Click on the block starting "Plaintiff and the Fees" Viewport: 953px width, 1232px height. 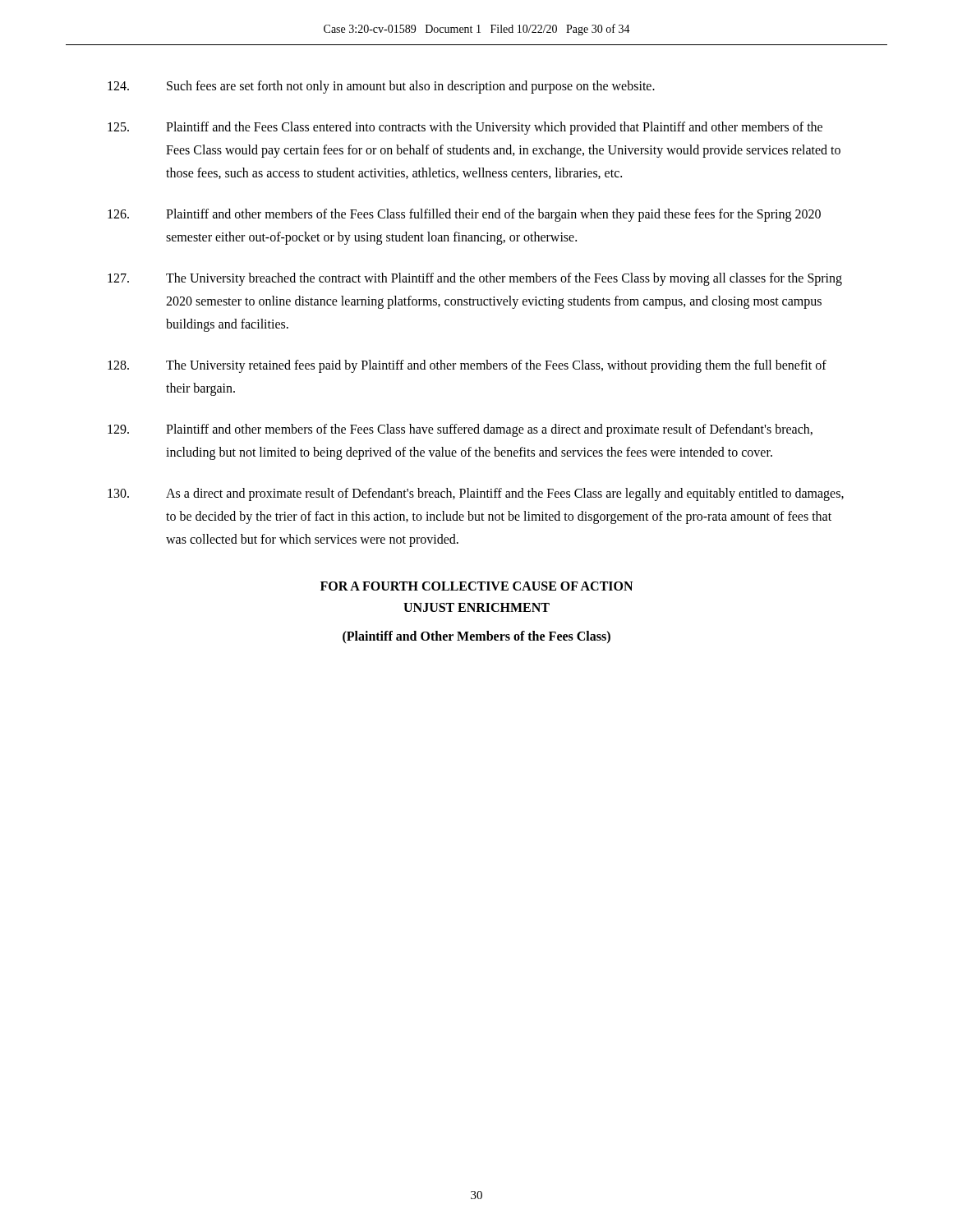tap(476, 150)
